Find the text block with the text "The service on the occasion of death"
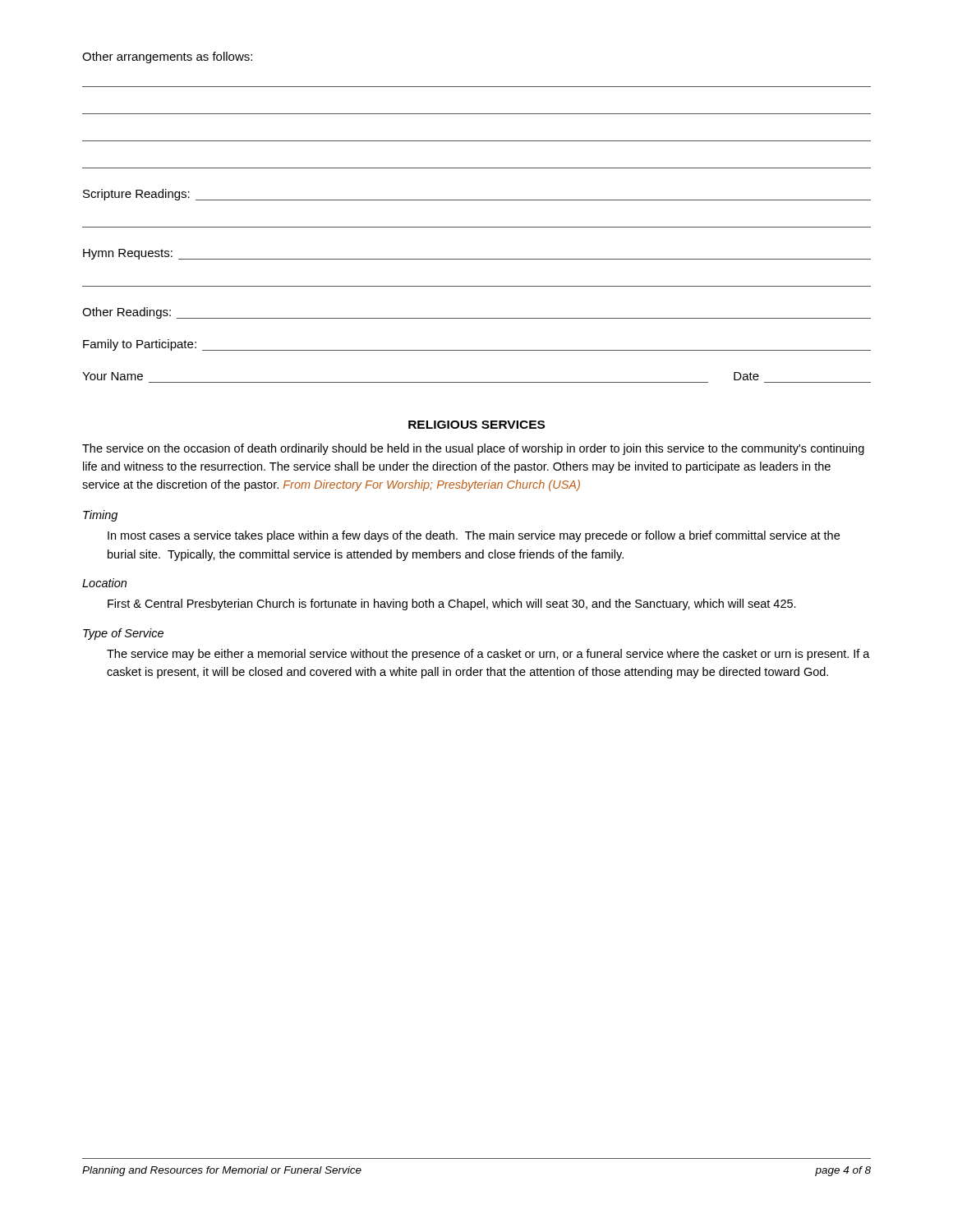 click(x=473, y=466)
